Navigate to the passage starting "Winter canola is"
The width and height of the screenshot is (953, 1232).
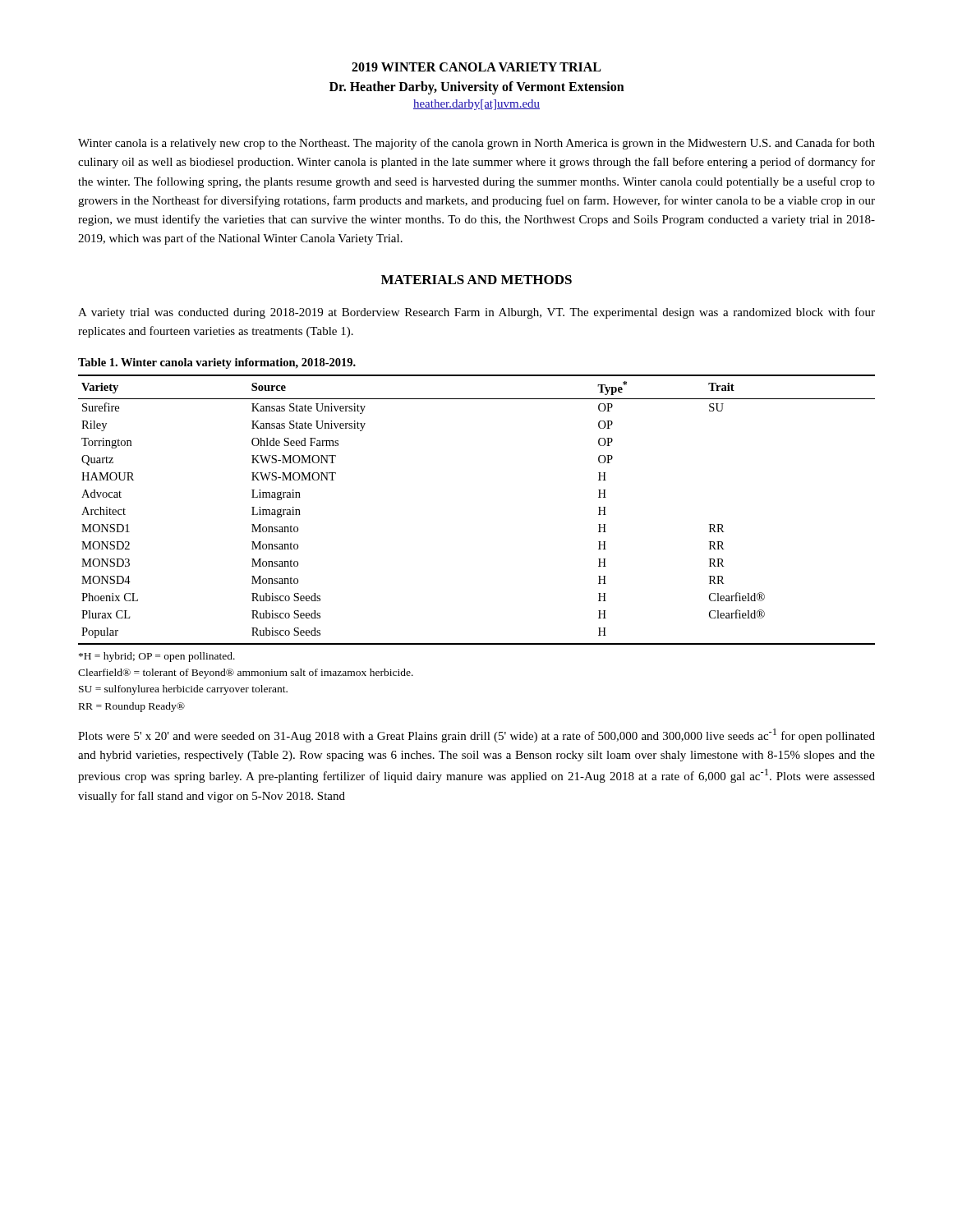pos(476,191)
